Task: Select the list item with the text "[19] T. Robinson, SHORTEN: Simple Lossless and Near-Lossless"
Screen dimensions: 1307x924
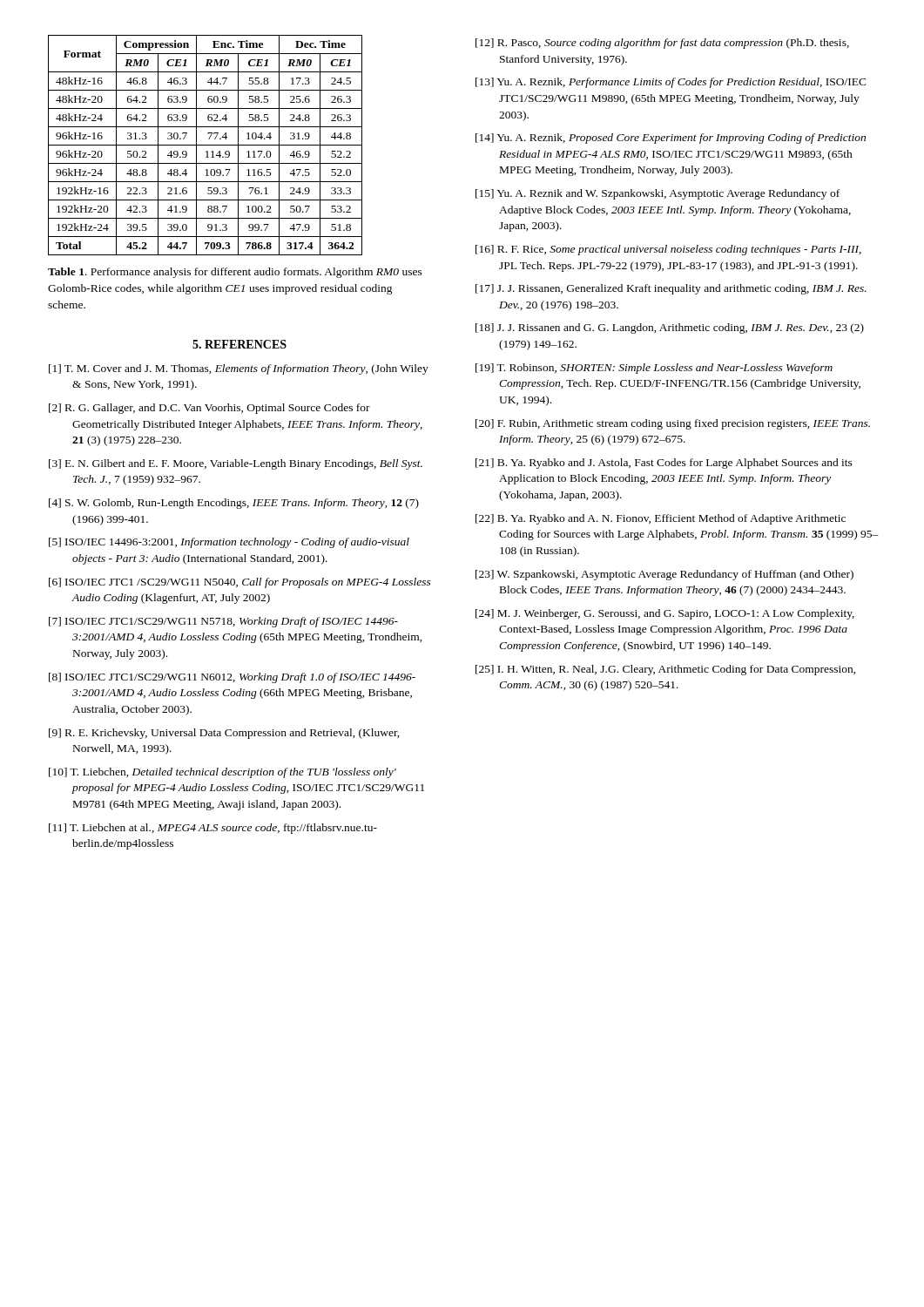Action: point(668,383)
